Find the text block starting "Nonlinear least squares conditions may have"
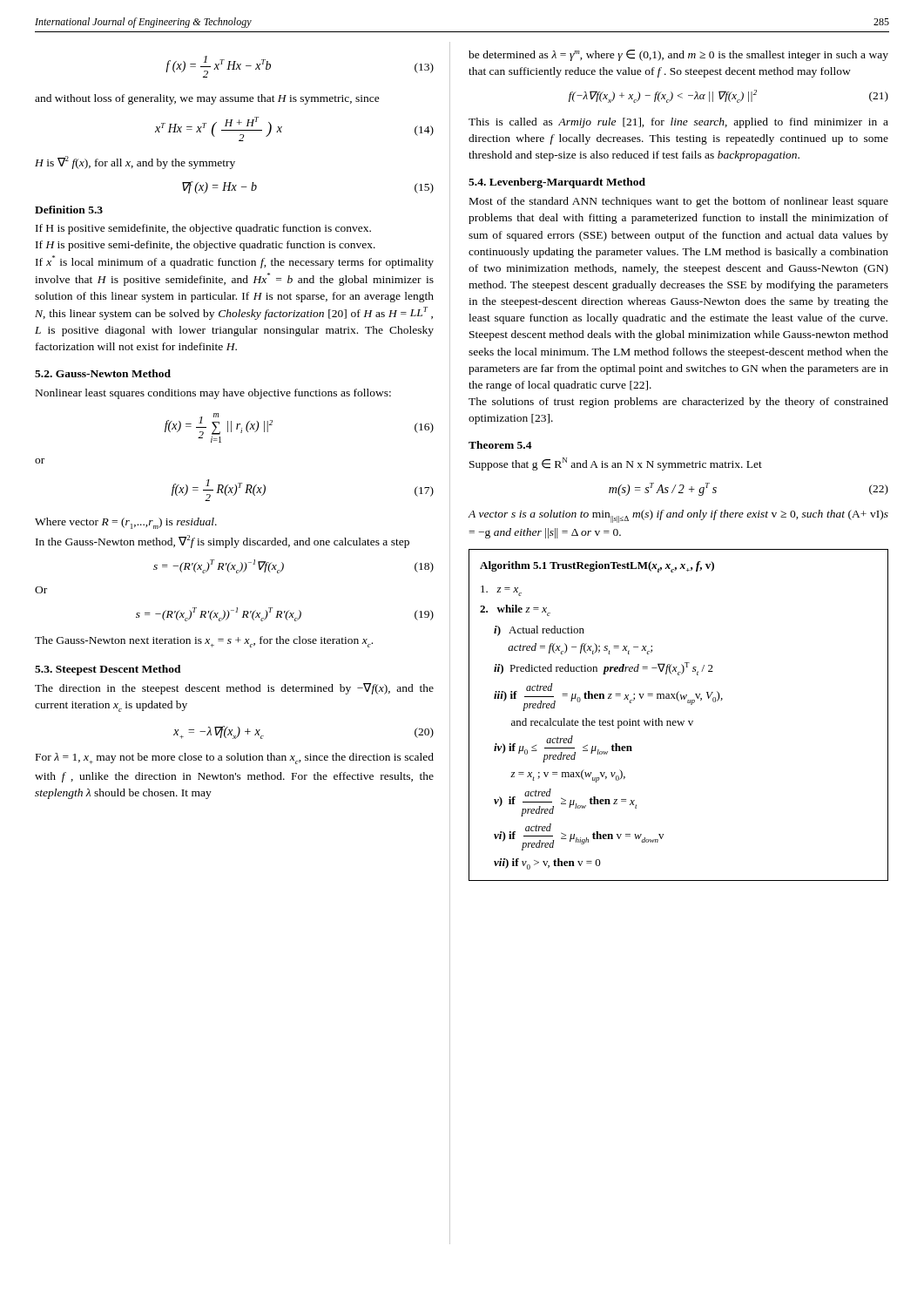924x1307 pixels. tap(213, 392)
